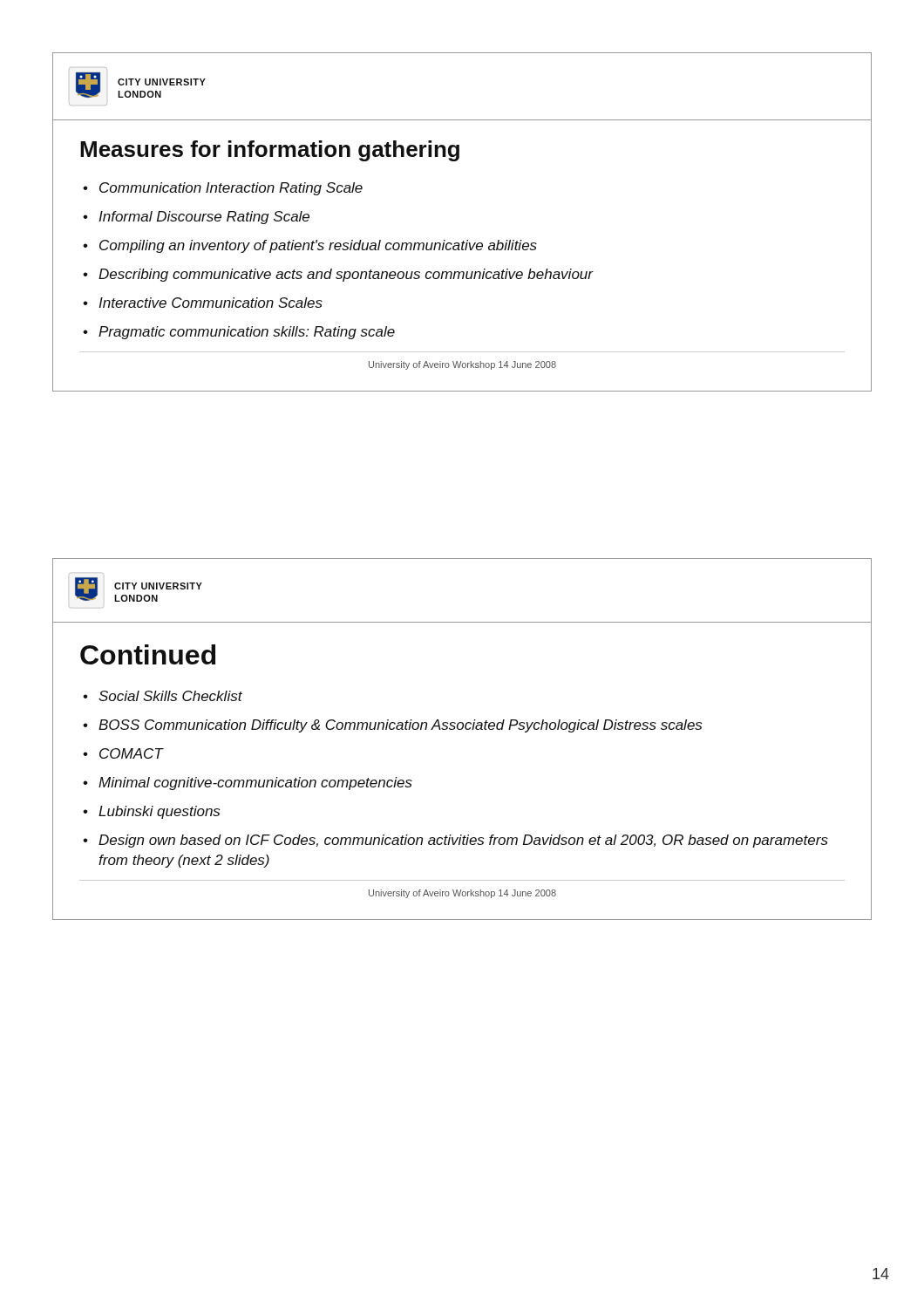Image resolution: width=924 pixels, height=1308 pixels.
Task: Find the block on this page that starts "Design own based"
Action: click(x=463, y=850)
